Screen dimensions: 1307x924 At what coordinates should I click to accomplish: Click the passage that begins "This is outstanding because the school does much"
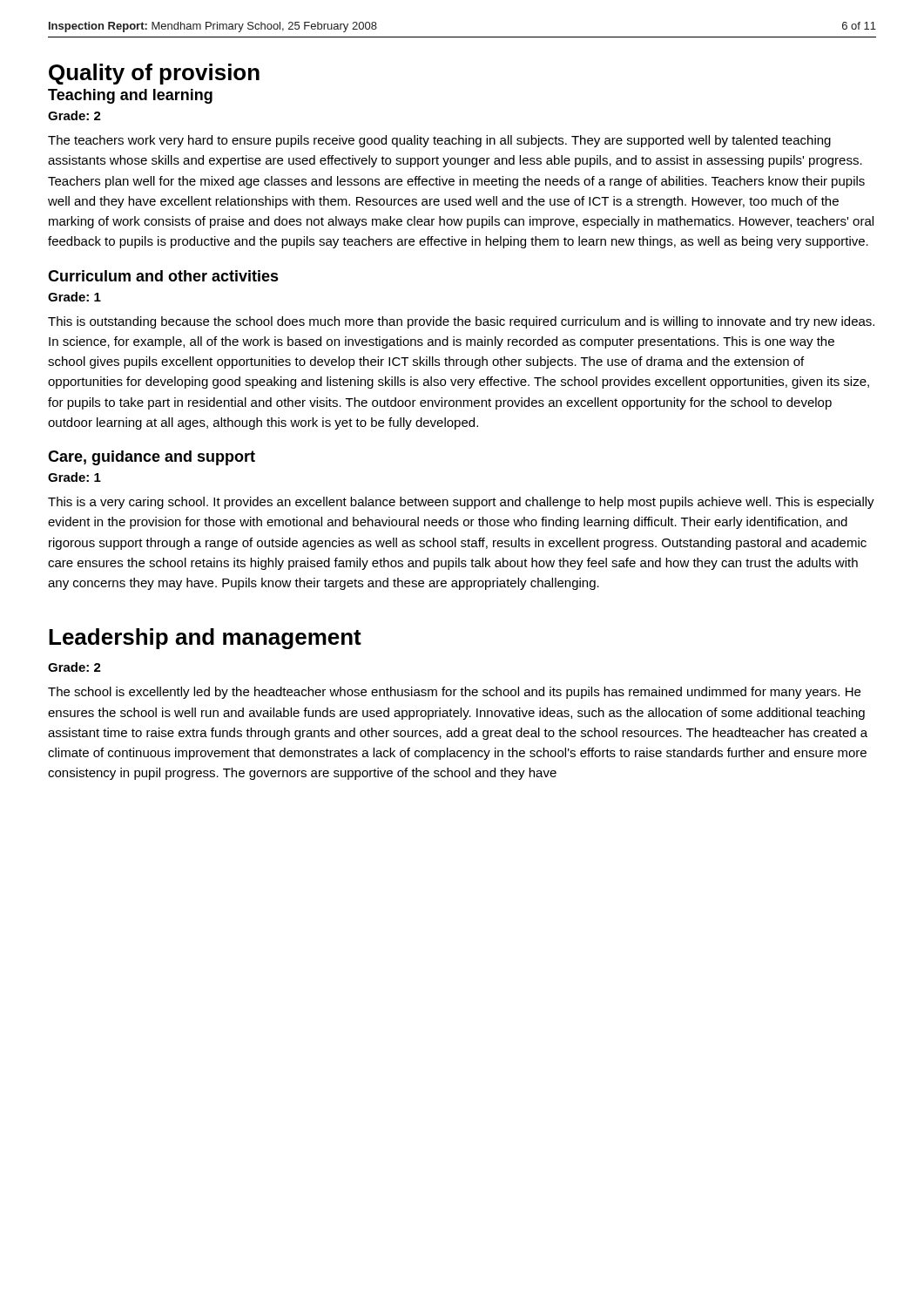pyautogui.click(x=462, y=371)
